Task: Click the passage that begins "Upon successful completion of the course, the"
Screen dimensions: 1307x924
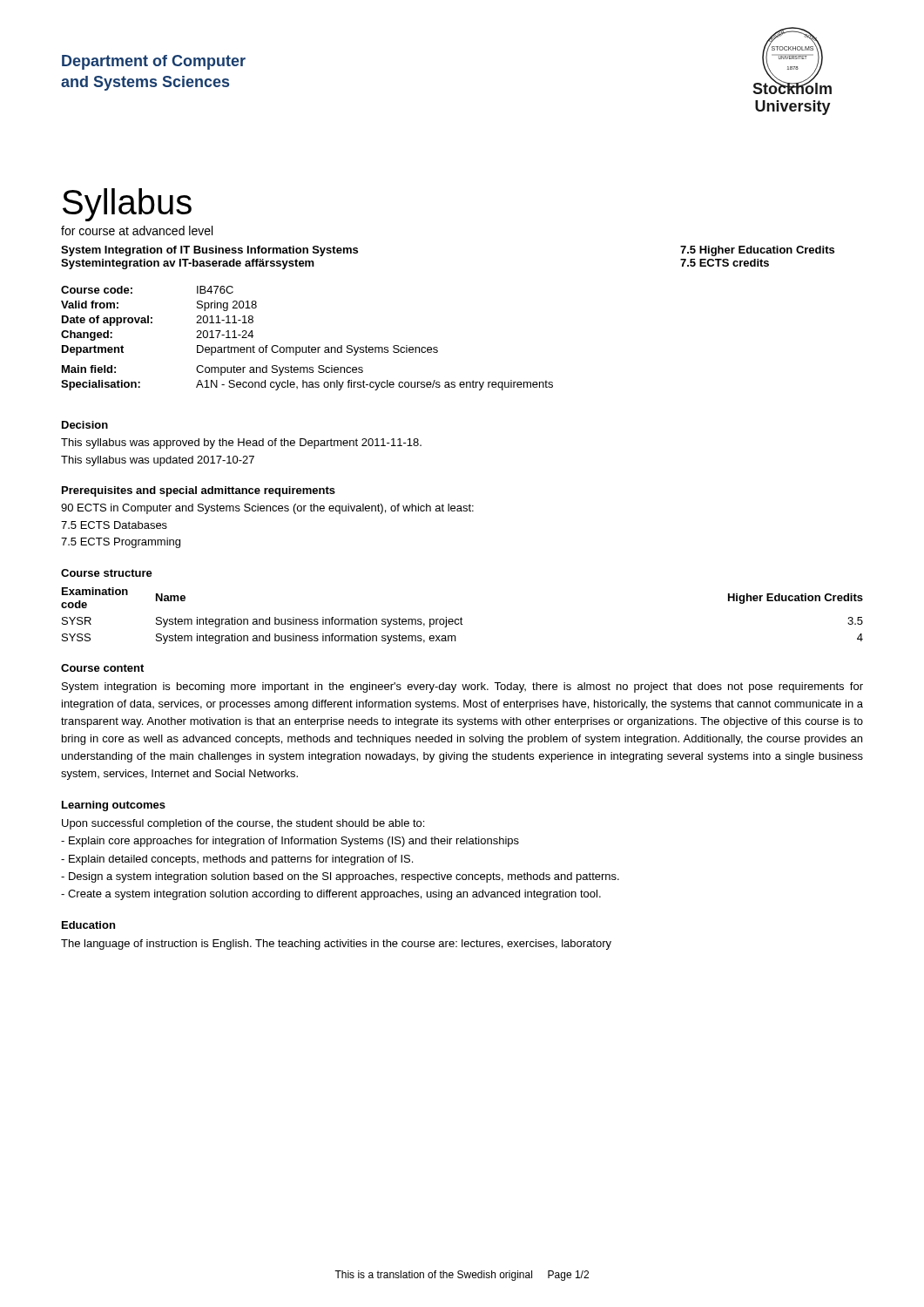Action: (243, 823)
